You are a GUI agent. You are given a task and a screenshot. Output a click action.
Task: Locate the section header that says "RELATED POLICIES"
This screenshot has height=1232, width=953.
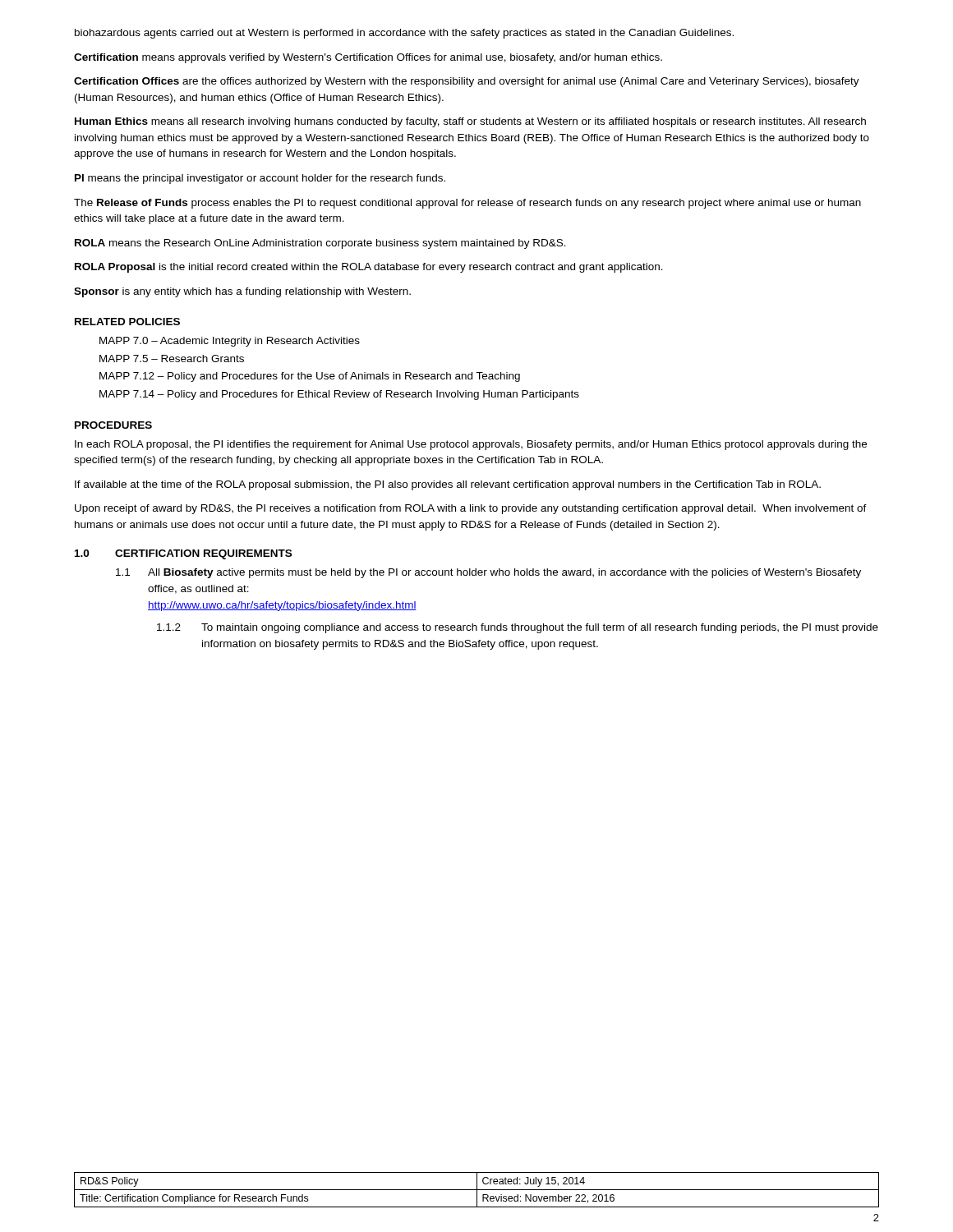[127, 322]
